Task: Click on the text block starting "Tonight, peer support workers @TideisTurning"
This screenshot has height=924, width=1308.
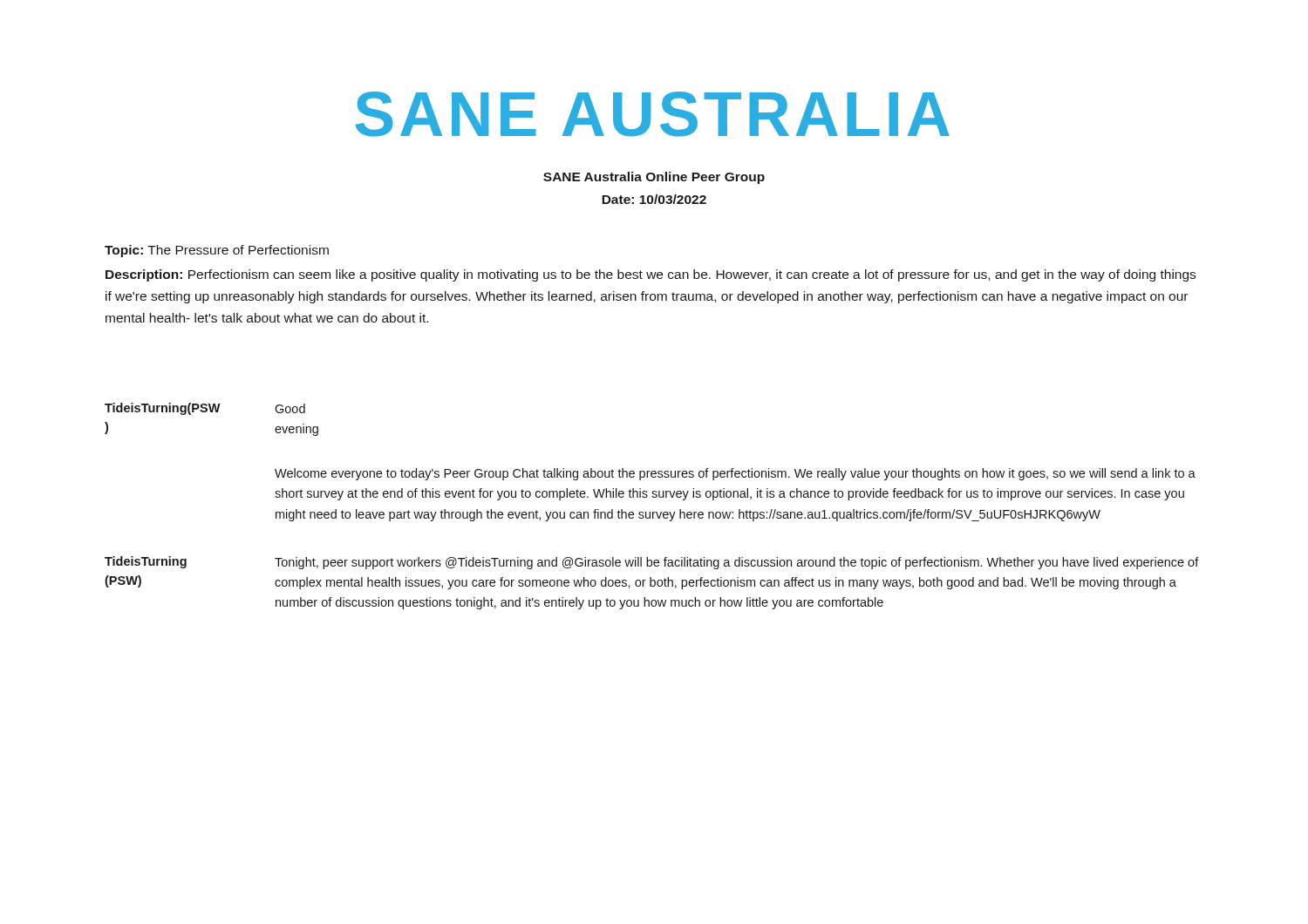Action: click(x=736, y=582)
